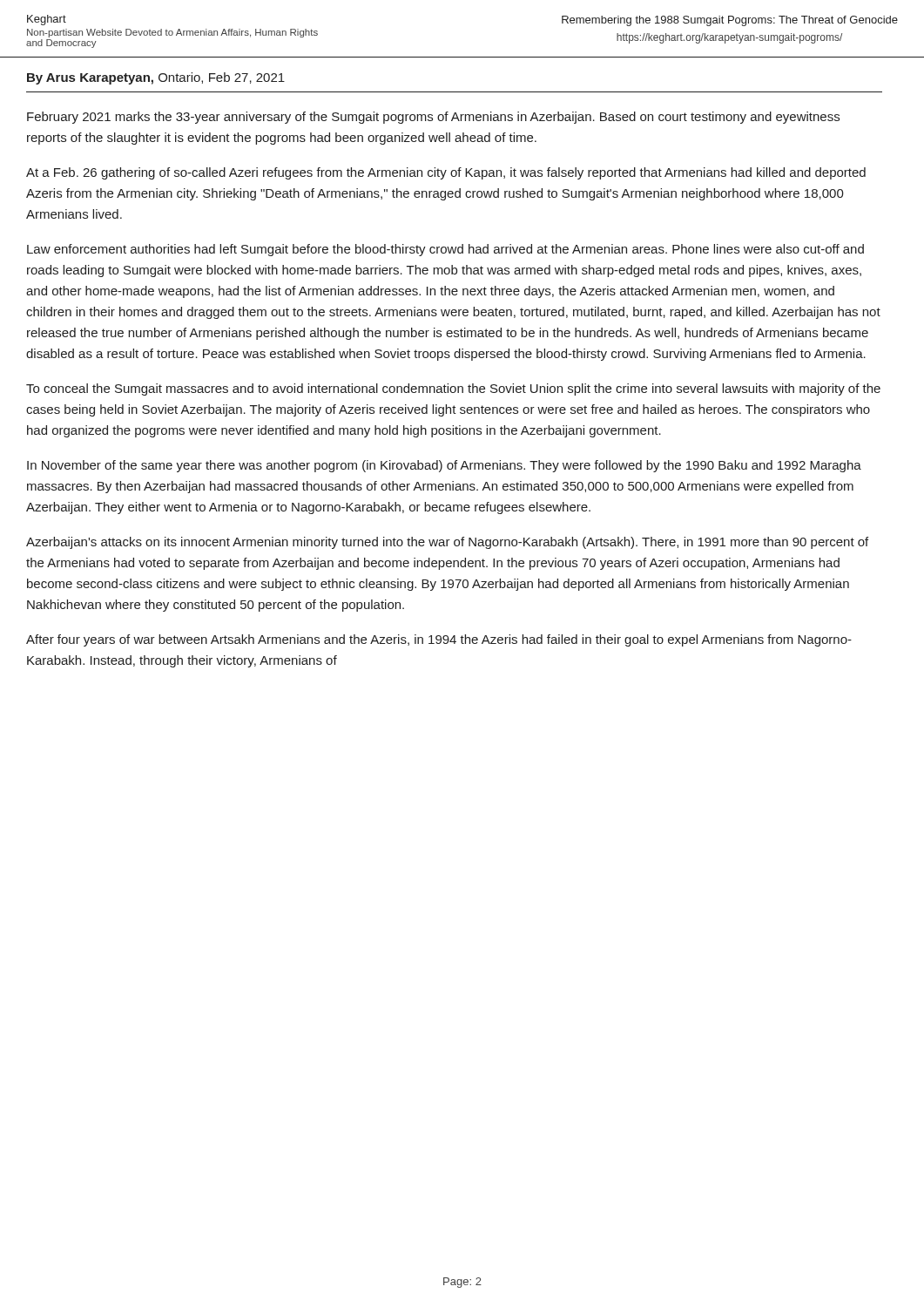Locate the block of text that opens with "February 2021 marks the 33-year anniversary"

pyautogui.click(x=433, y=127)
